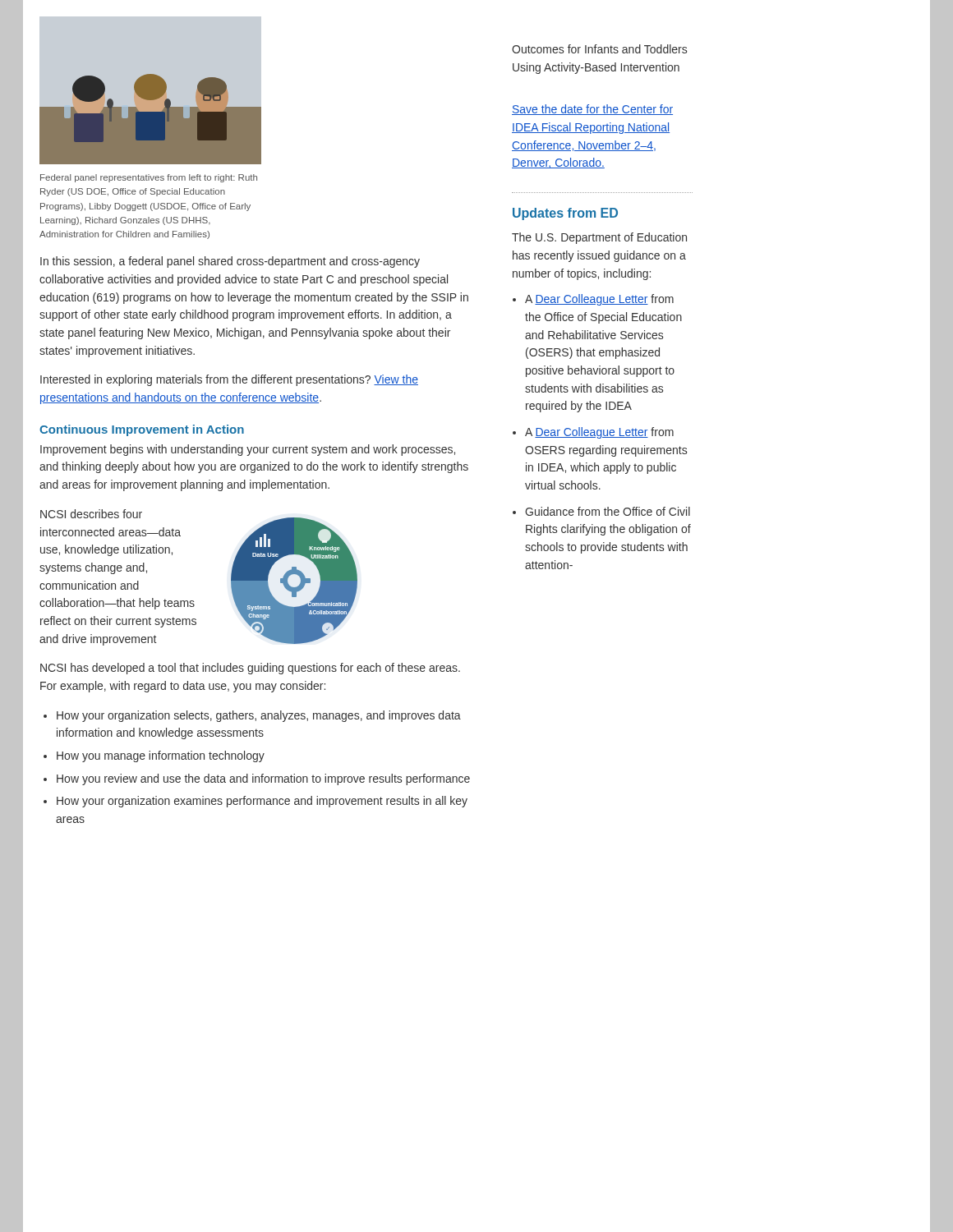The height and width of the screenshot is (1232, 953).
Task: Click on the text block with the text "NCSI has developed"
Action: click(250, 677)
